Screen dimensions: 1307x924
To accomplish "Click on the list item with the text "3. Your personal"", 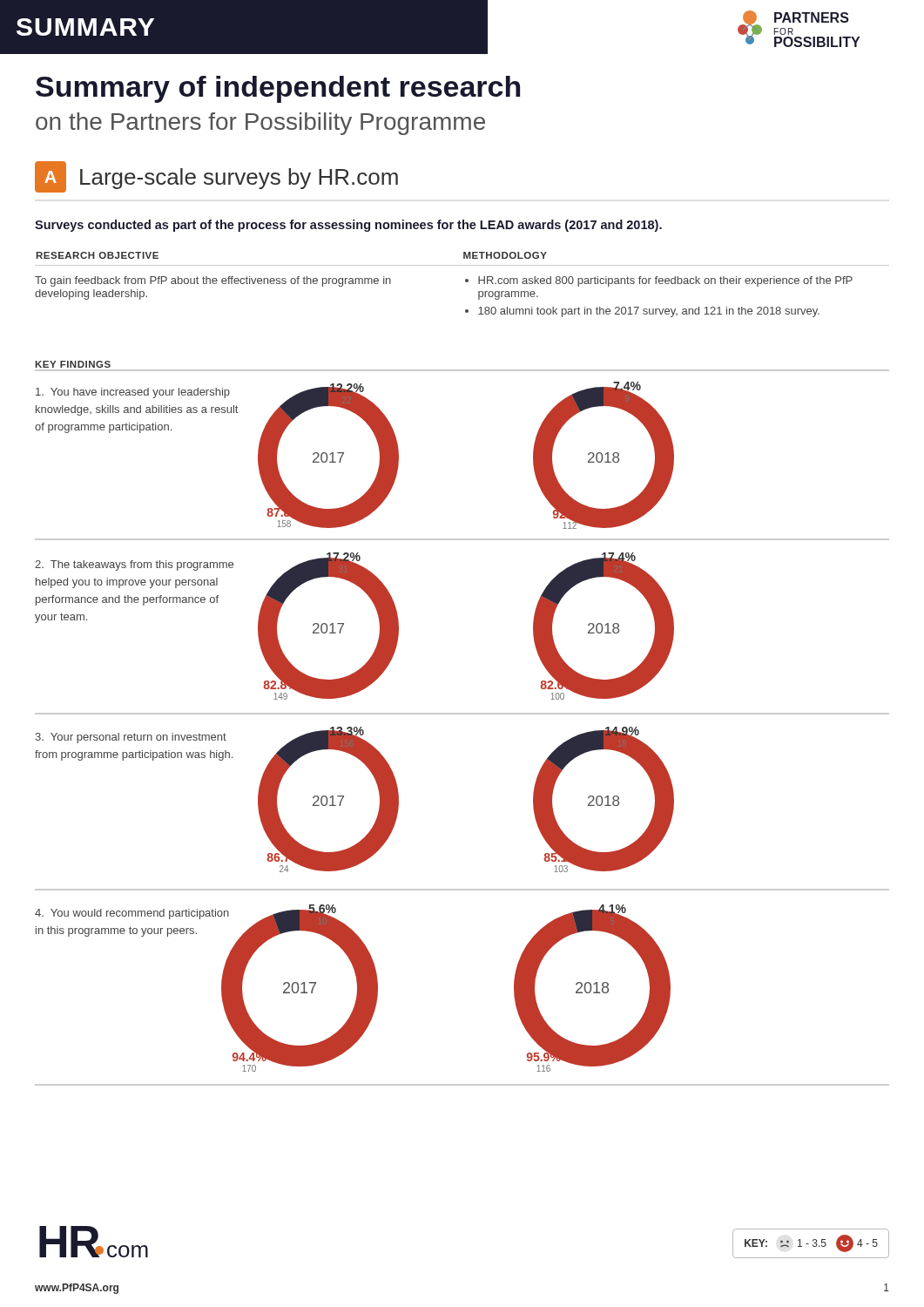I will coord(137,746).
